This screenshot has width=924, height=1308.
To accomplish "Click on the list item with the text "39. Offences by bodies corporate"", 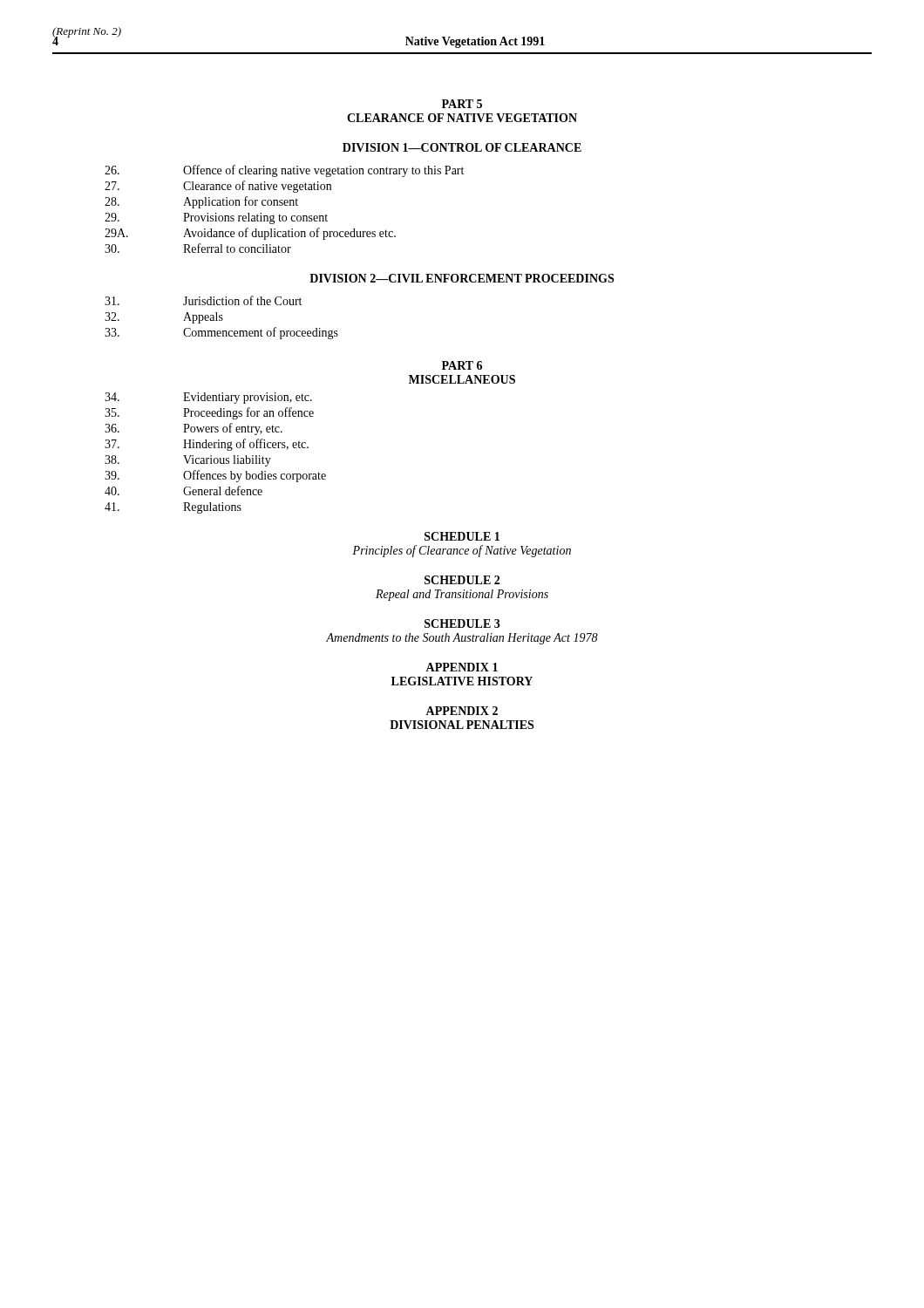I will (x=215, y=476).
